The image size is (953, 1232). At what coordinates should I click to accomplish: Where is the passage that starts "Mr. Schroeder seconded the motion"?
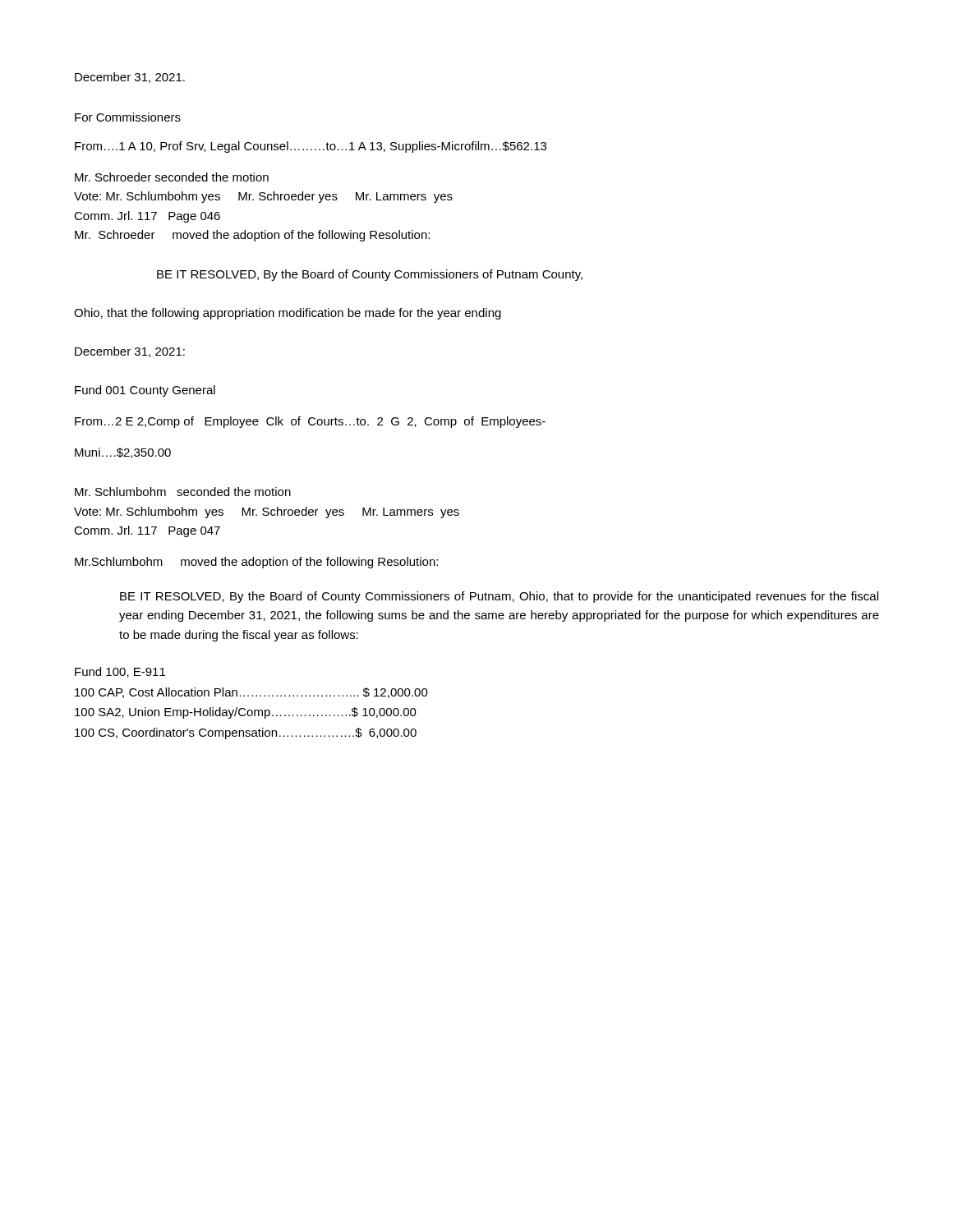click(263, 206)
